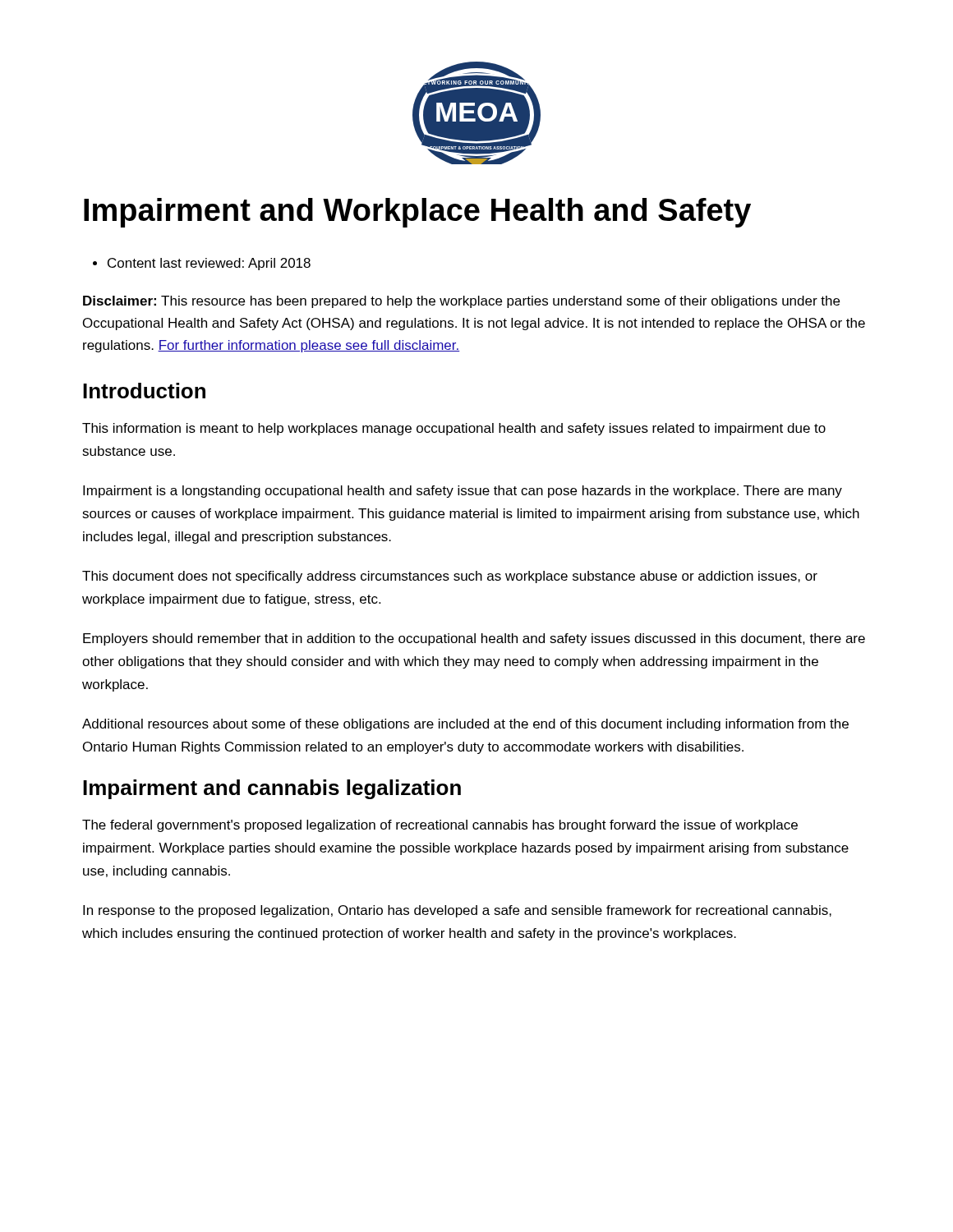Image resolution: width=953 pixels, height=1232 pixels.
Task: Locate the passage starting "Employers should remember that in"
Action: click(474, 662)
